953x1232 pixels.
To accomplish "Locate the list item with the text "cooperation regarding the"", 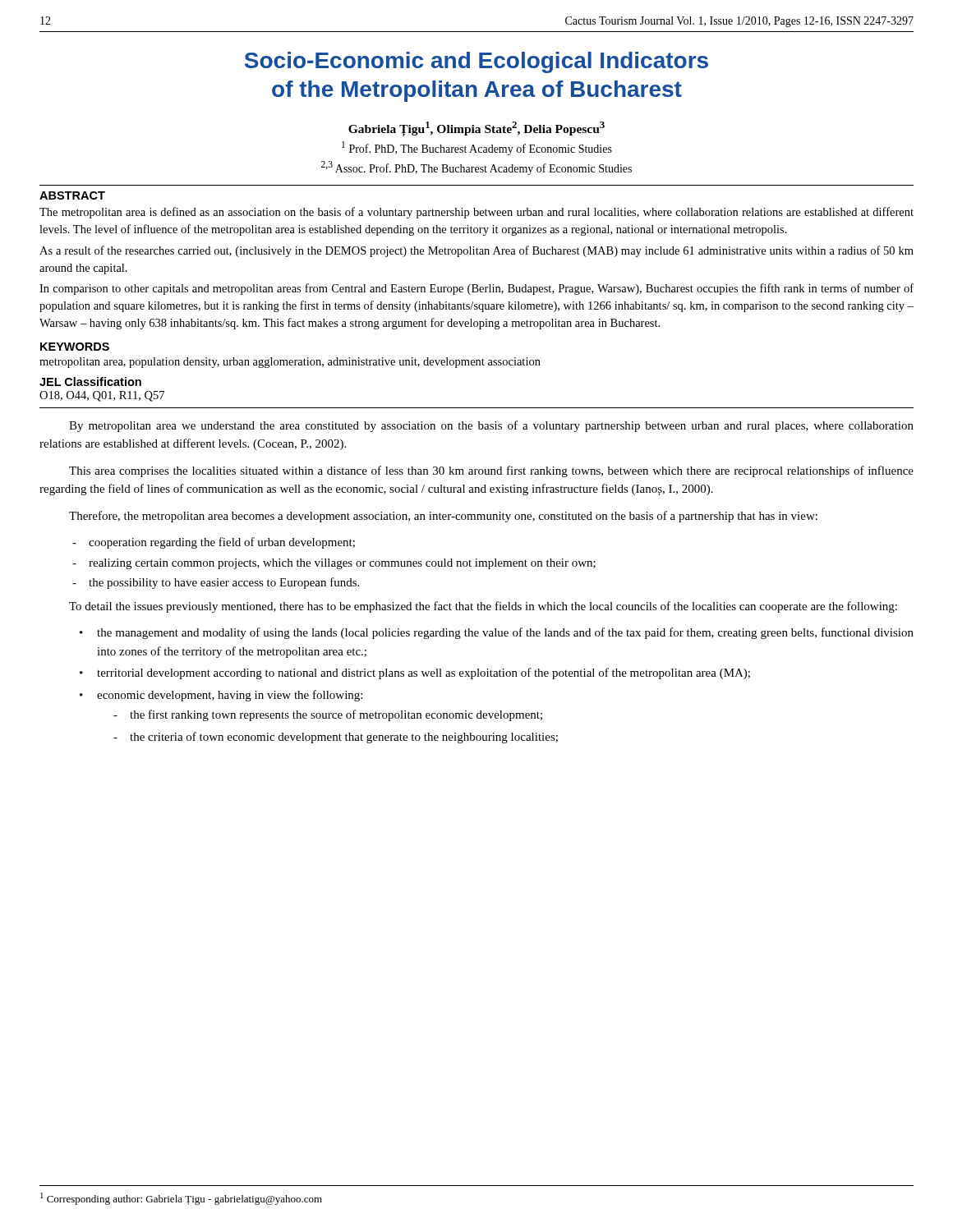I will [222, 542].
